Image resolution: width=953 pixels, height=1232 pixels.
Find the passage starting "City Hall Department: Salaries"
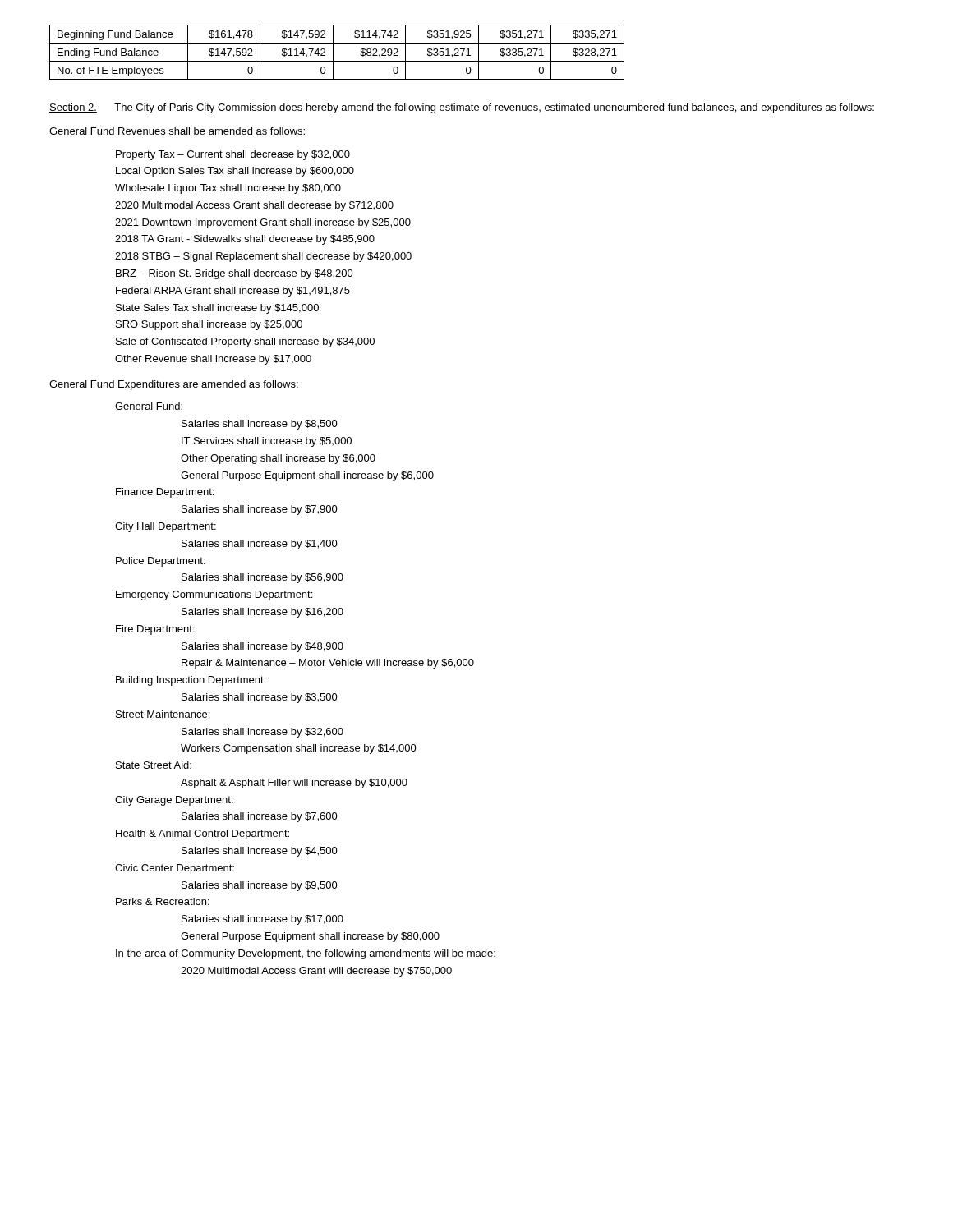point(166,527)
